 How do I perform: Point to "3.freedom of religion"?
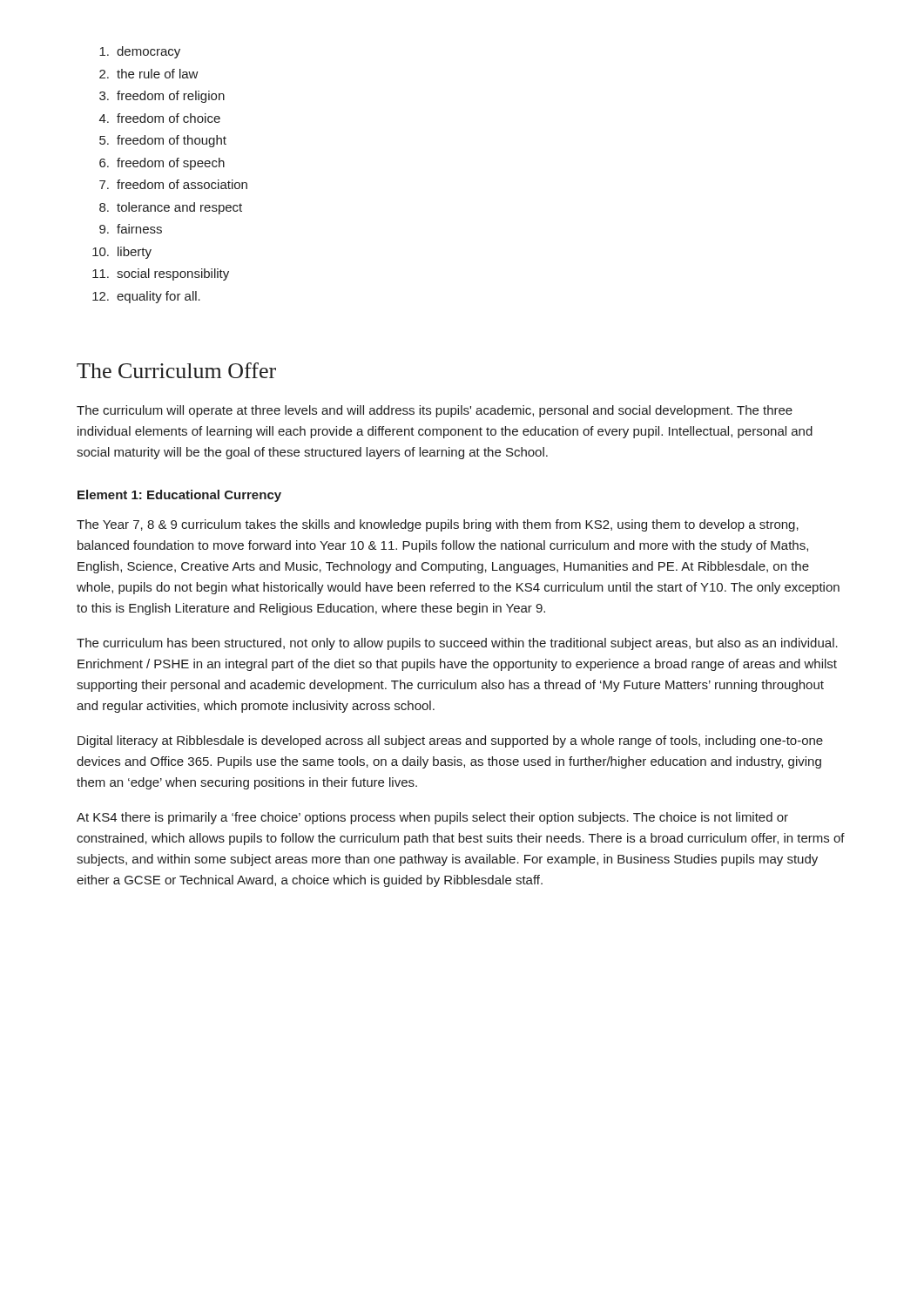(x=151, y=96)
